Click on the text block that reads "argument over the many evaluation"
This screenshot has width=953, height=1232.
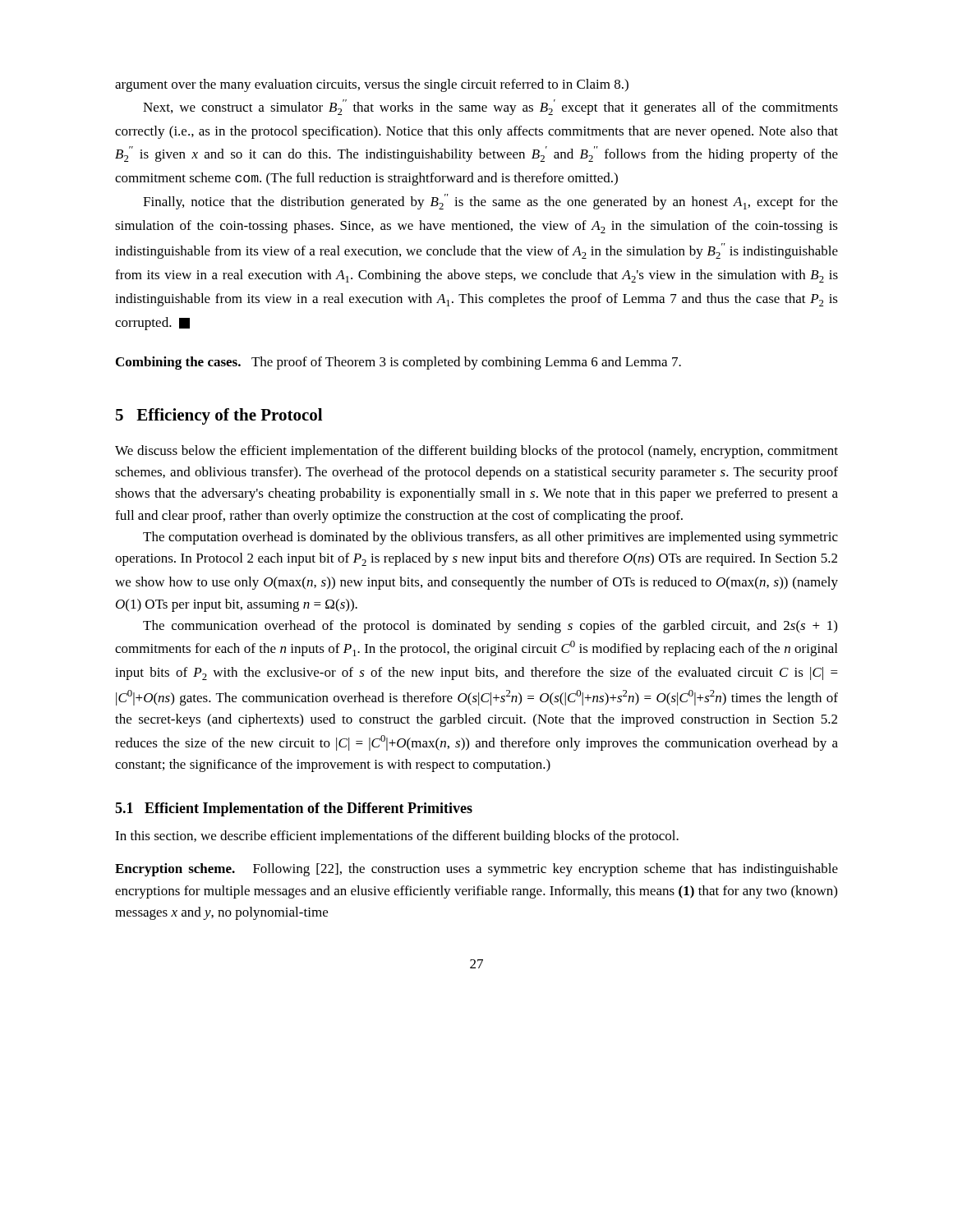pyautogui.click(x=476, y=204)
